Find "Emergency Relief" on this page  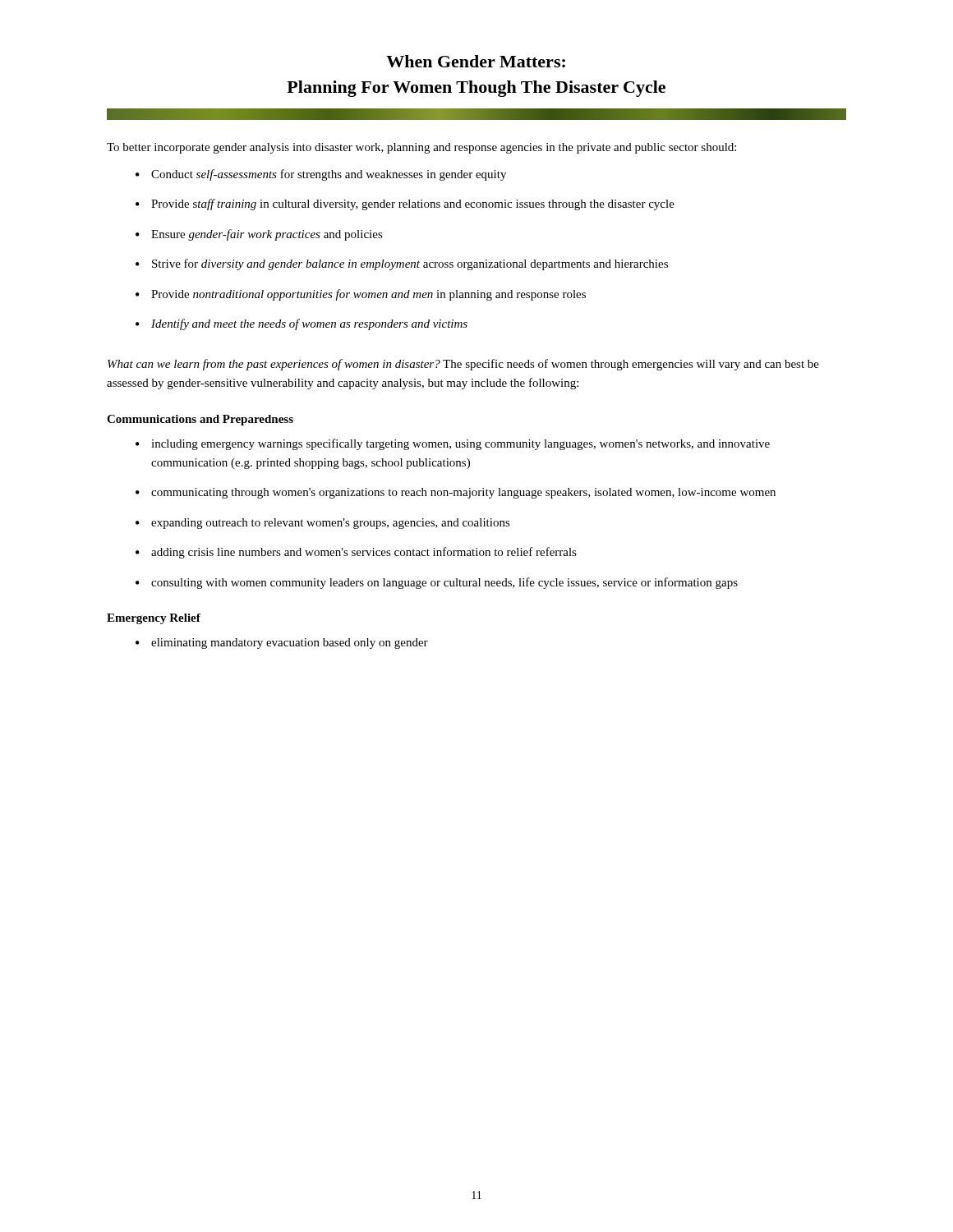pyautogui.click(x=154, y=618)
